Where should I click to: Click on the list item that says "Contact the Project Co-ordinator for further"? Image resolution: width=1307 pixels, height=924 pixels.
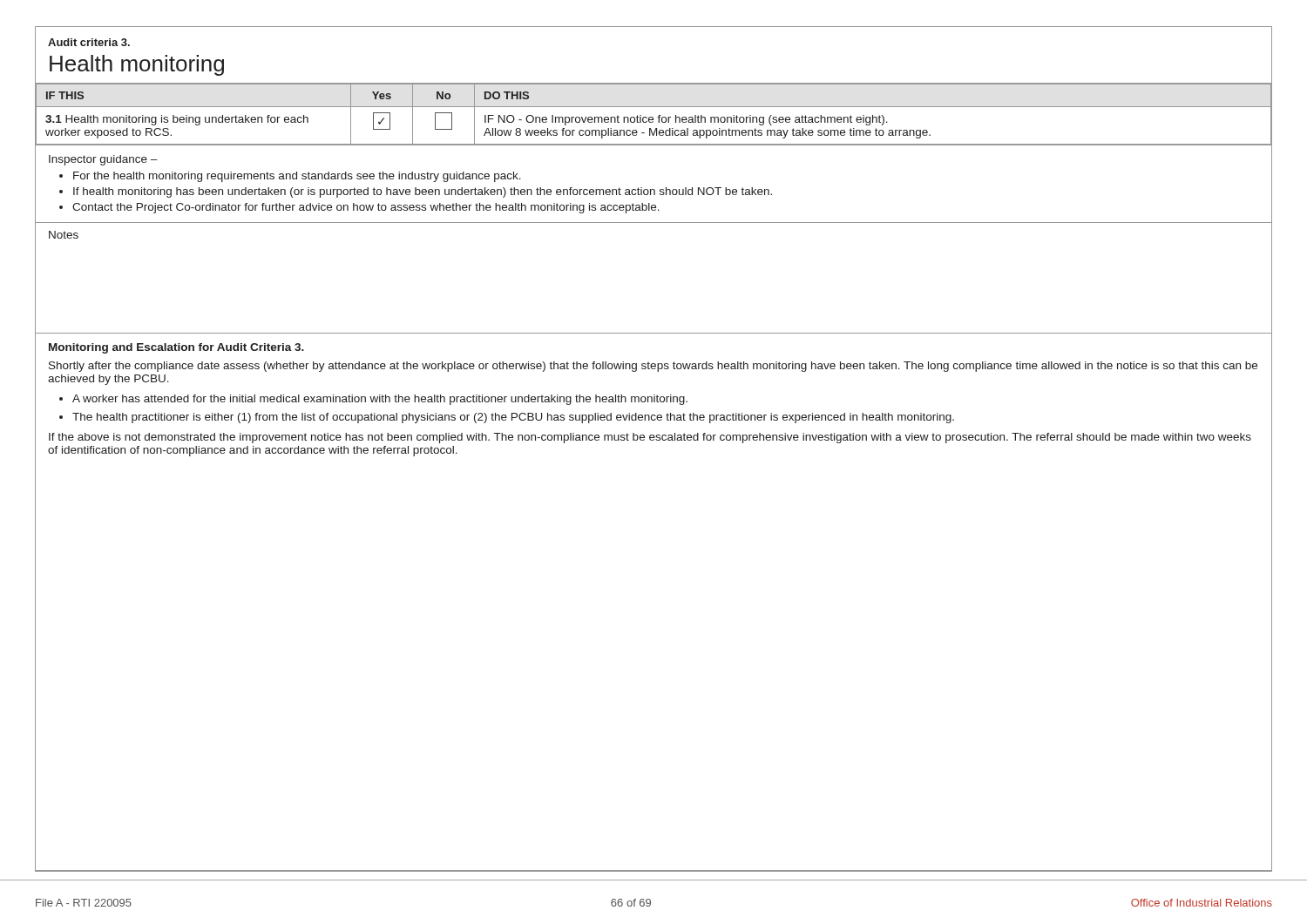tap(366, 207)
